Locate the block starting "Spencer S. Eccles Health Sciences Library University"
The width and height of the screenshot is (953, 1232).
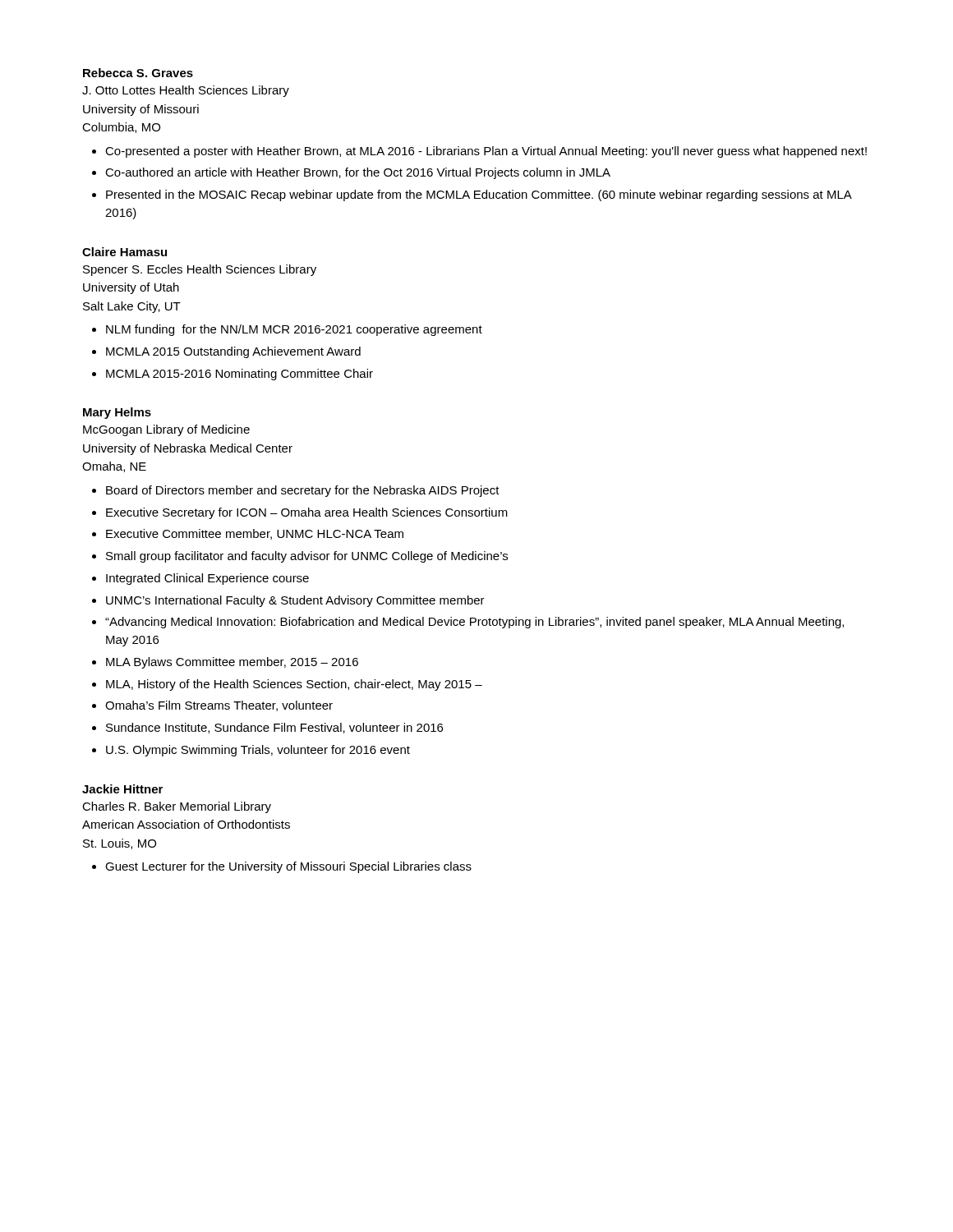click(x=200, y=270)
